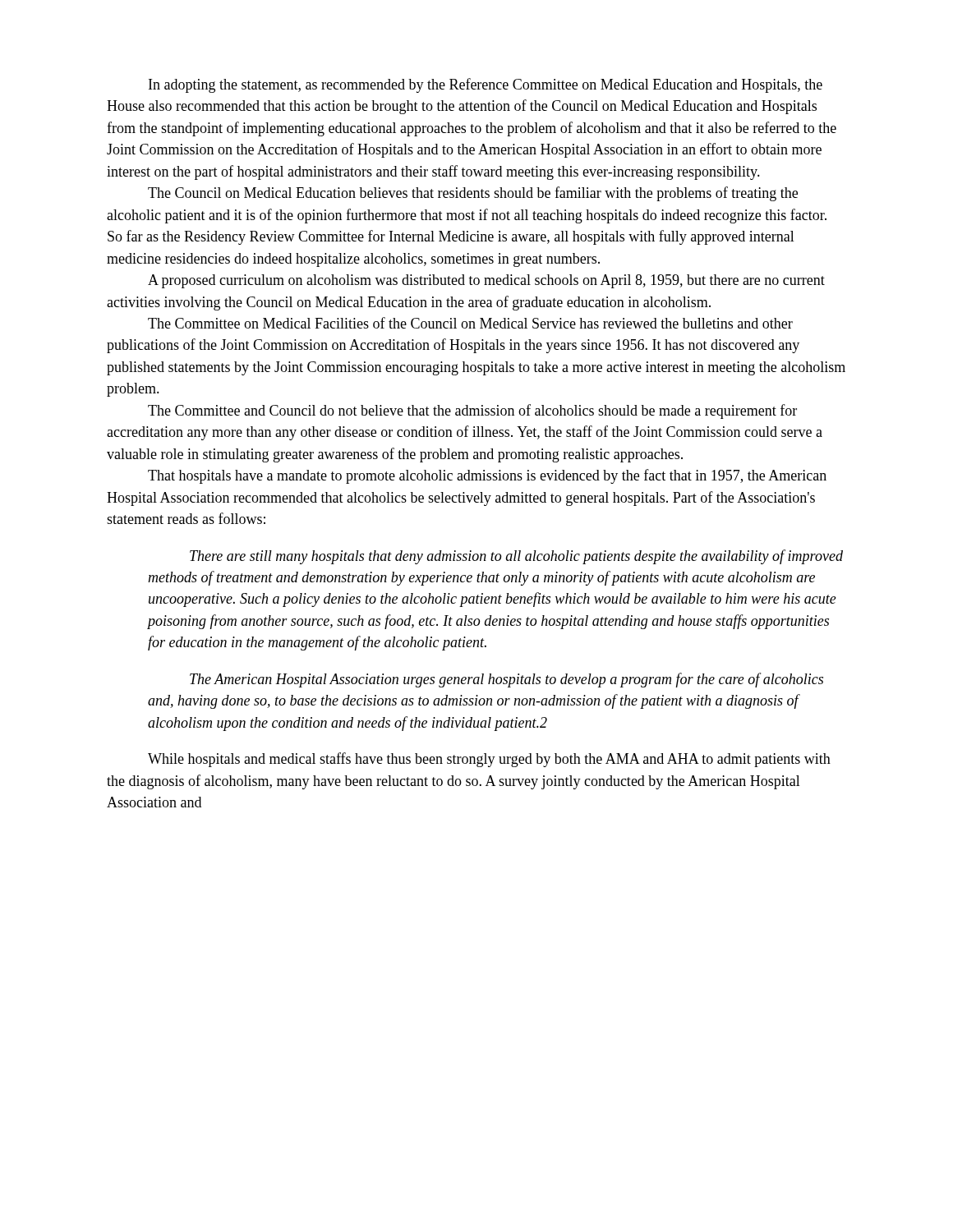Select the text block with the text "In adopting the statement, as recommended by the"
The width and height of the screenshot is (953, 1232).
click(x=476, y=128)
